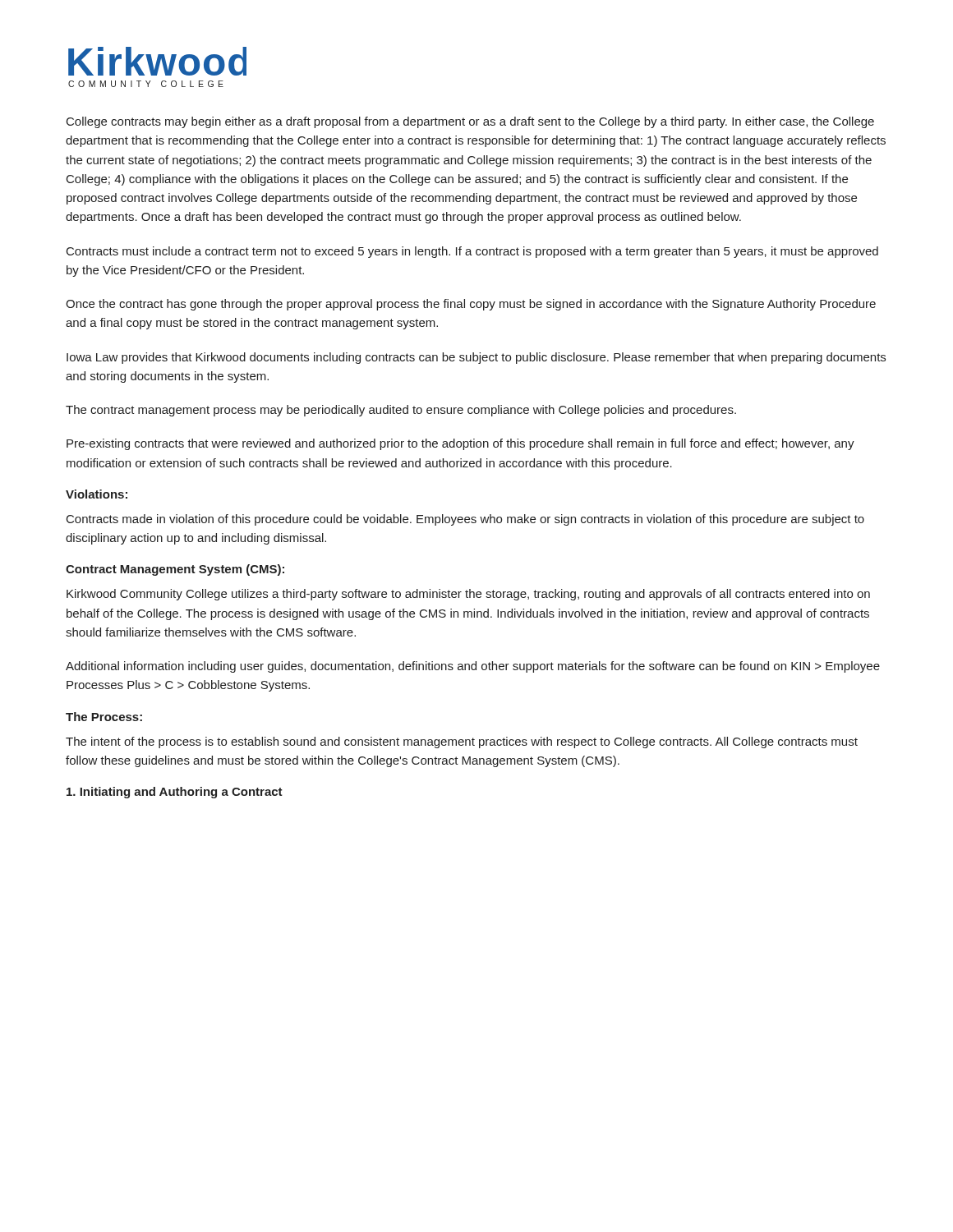Select the logo
Screen dimensions: 1232x953
pyautogui.click(x=476, y=64)
